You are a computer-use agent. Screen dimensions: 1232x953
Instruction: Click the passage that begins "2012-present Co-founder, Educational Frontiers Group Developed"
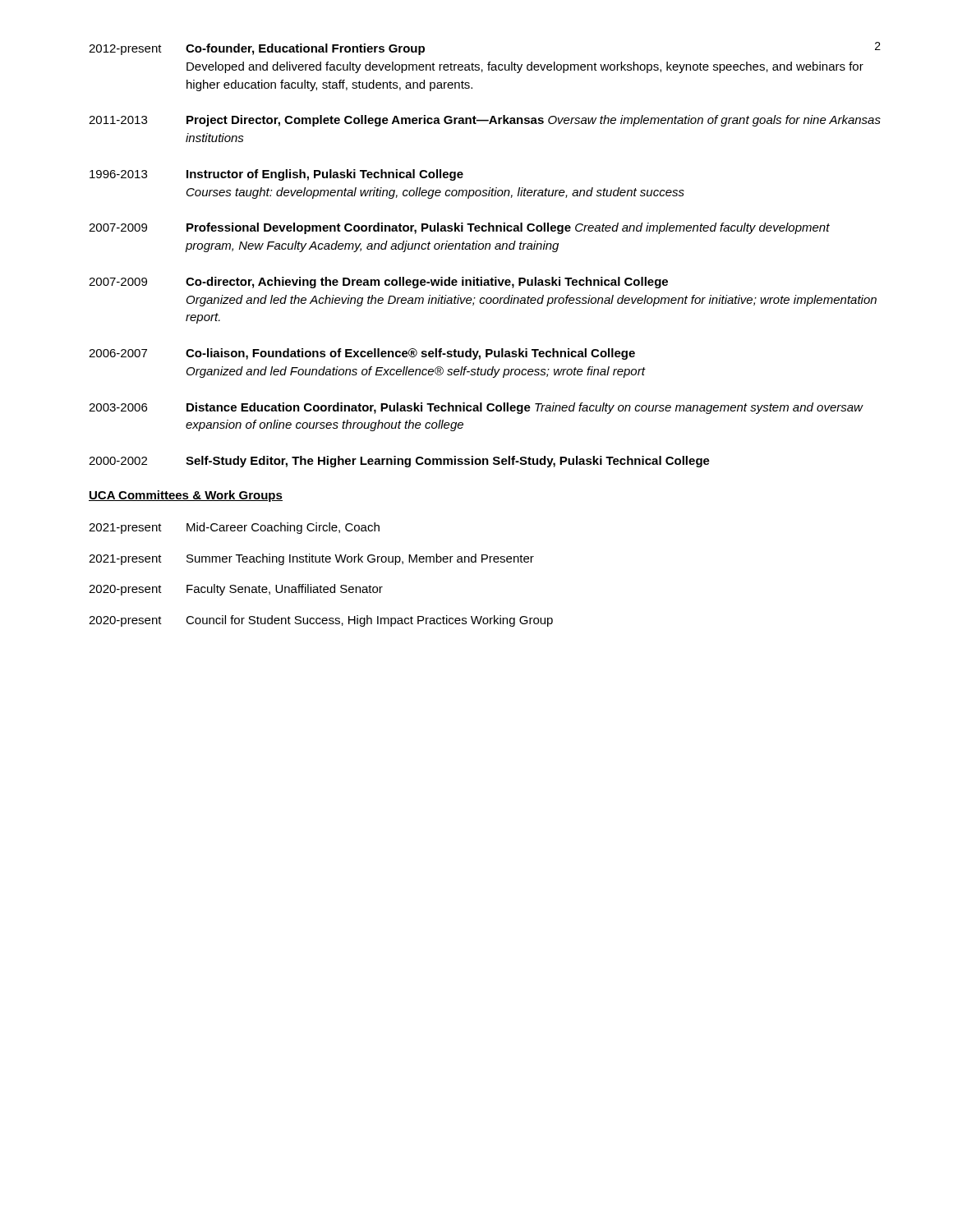click(485, 66)
